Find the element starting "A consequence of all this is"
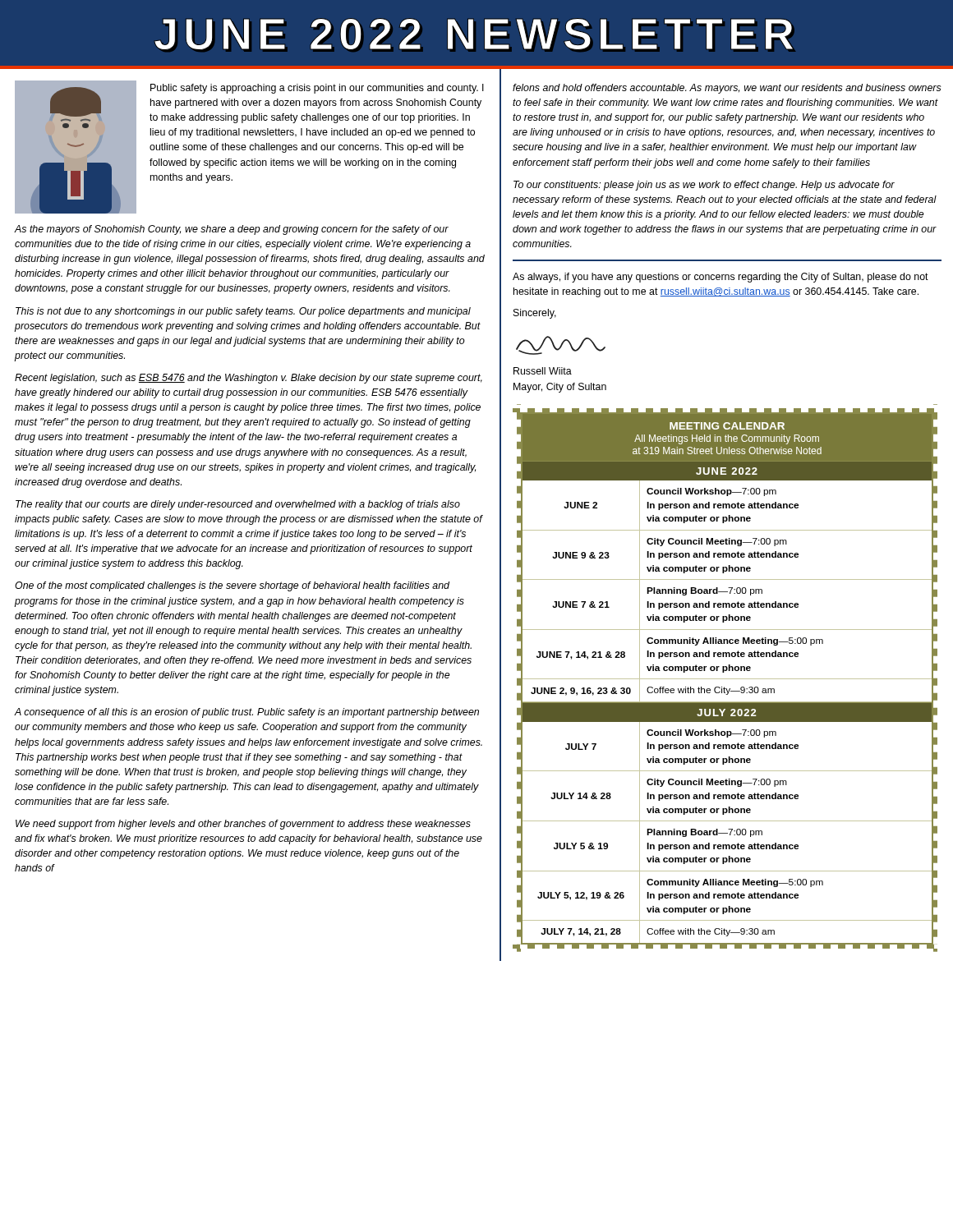 coord(249,757)
